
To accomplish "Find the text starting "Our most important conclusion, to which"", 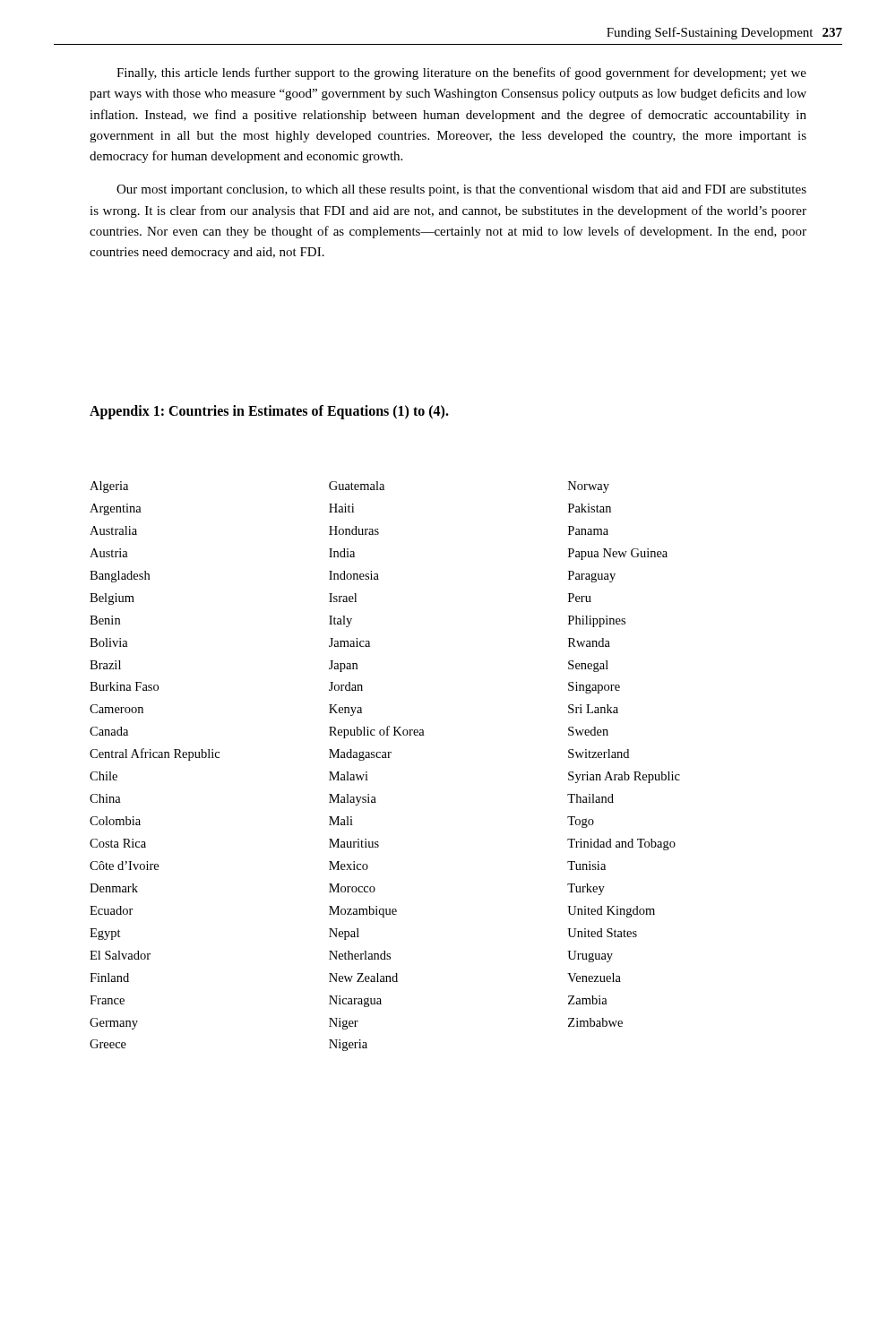I will [x=448, y=221].
